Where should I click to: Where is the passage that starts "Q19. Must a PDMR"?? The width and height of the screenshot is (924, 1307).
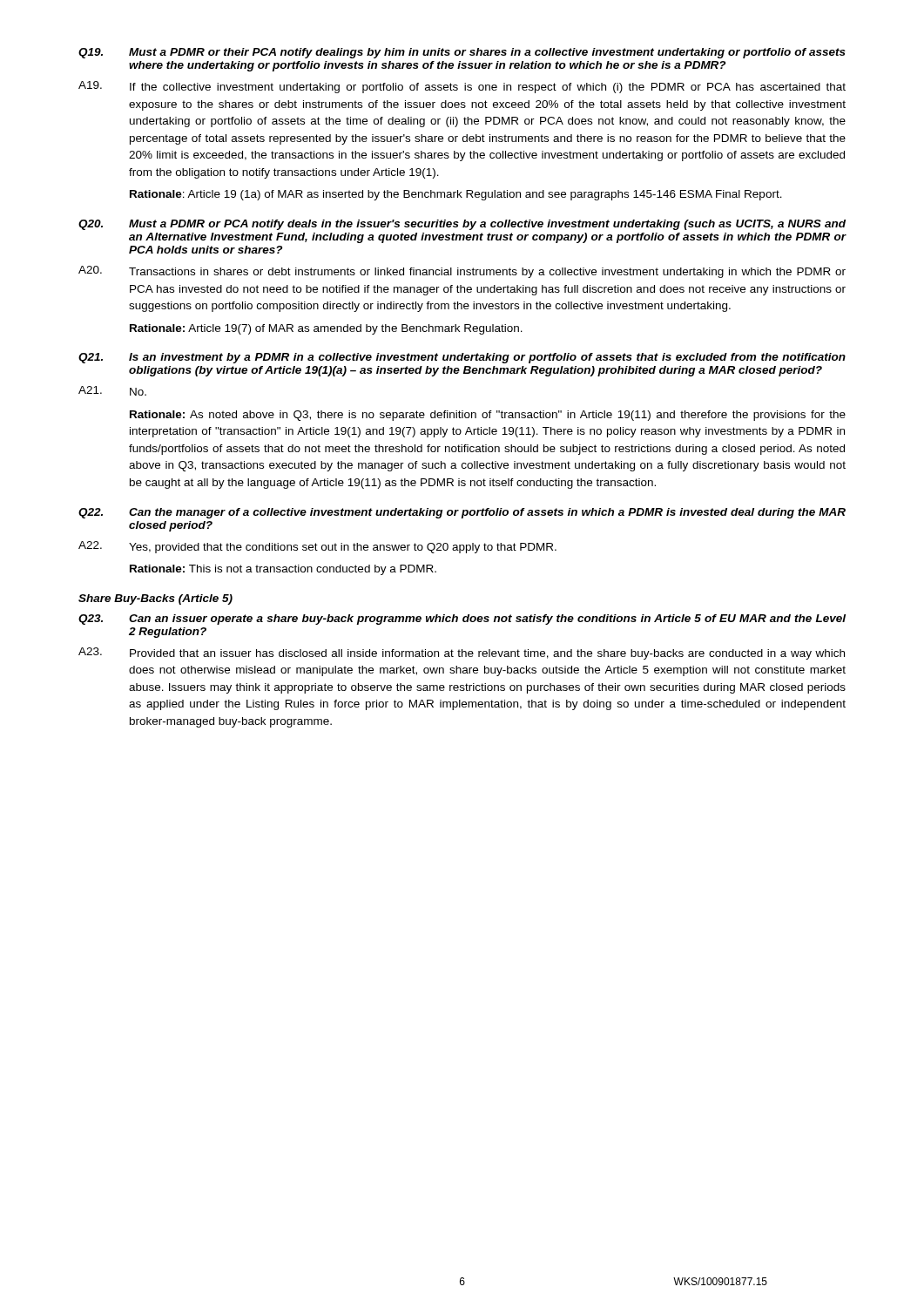462,58
